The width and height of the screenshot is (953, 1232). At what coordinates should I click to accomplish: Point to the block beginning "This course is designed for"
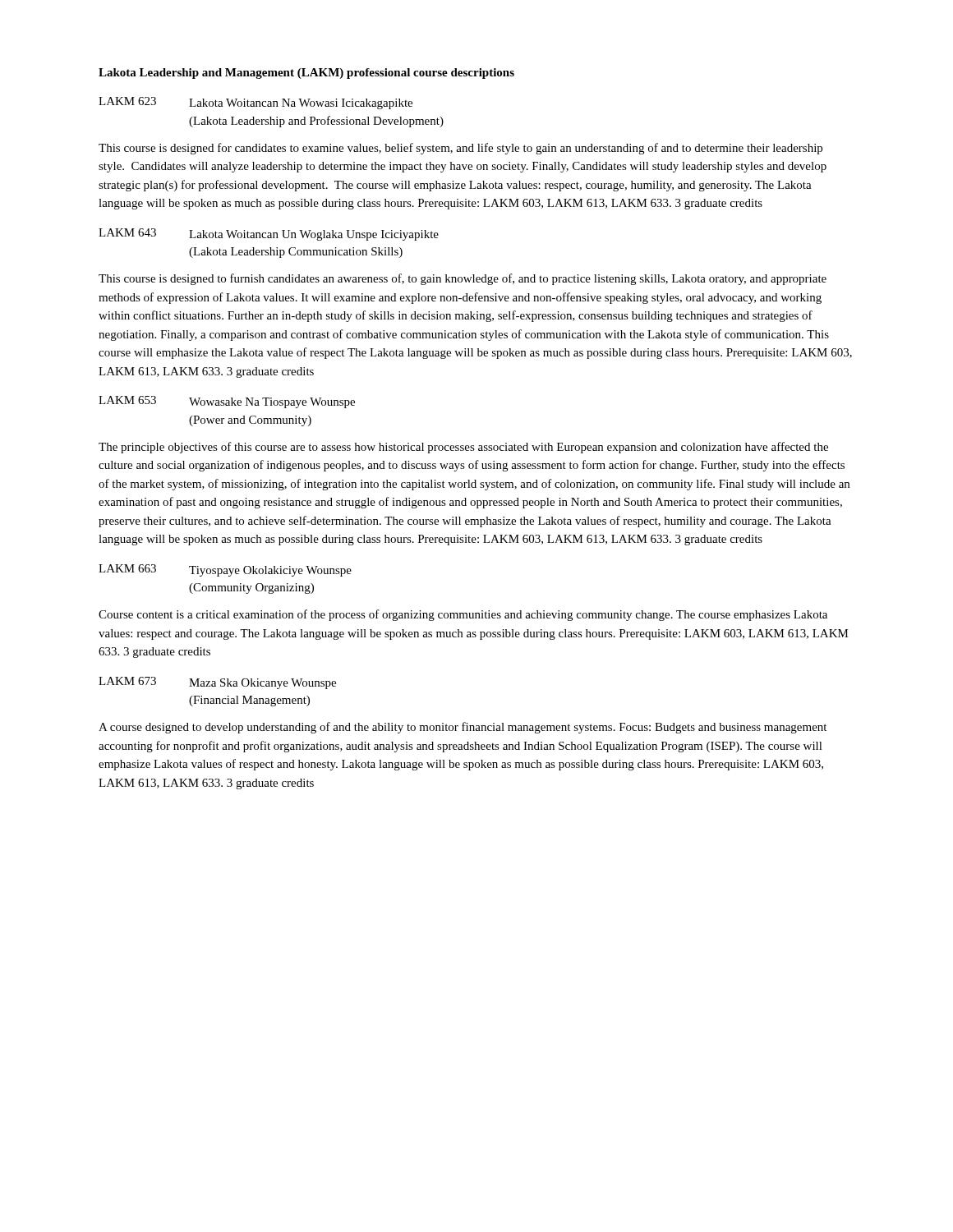point(463,175)
